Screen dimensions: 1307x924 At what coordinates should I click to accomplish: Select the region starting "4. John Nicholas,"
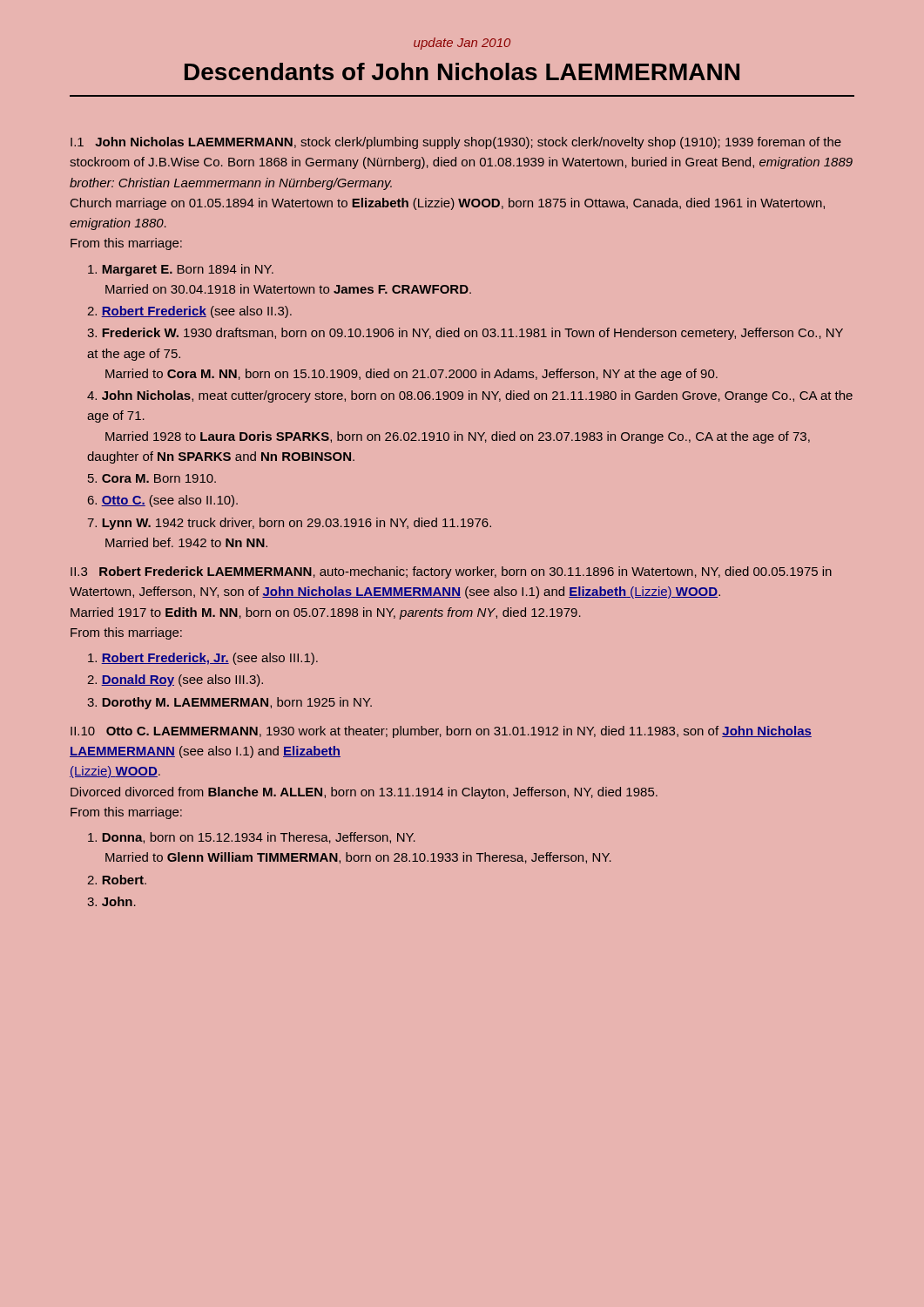470,426
